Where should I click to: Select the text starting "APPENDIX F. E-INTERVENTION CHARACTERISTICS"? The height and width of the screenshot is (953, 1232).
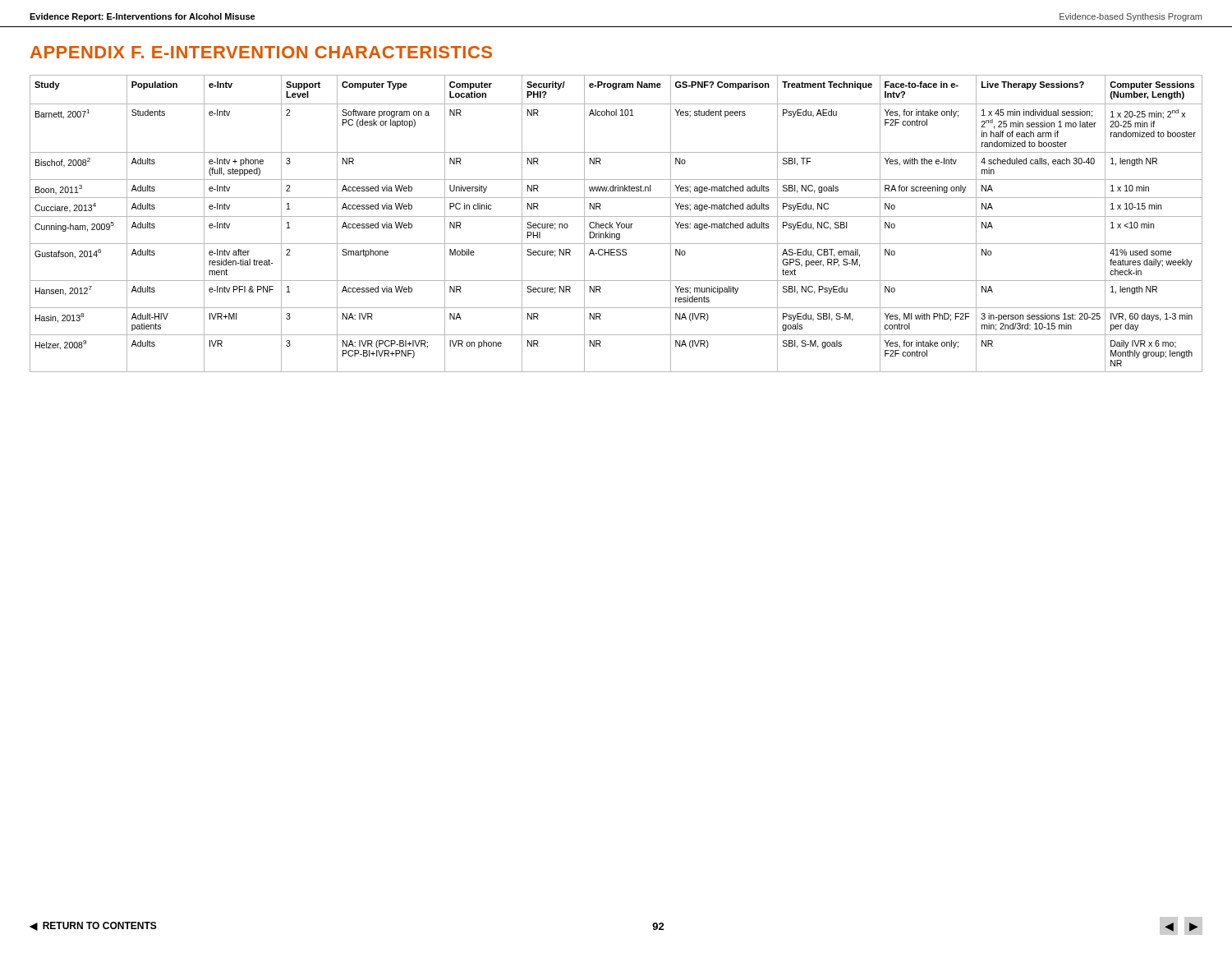261,52
